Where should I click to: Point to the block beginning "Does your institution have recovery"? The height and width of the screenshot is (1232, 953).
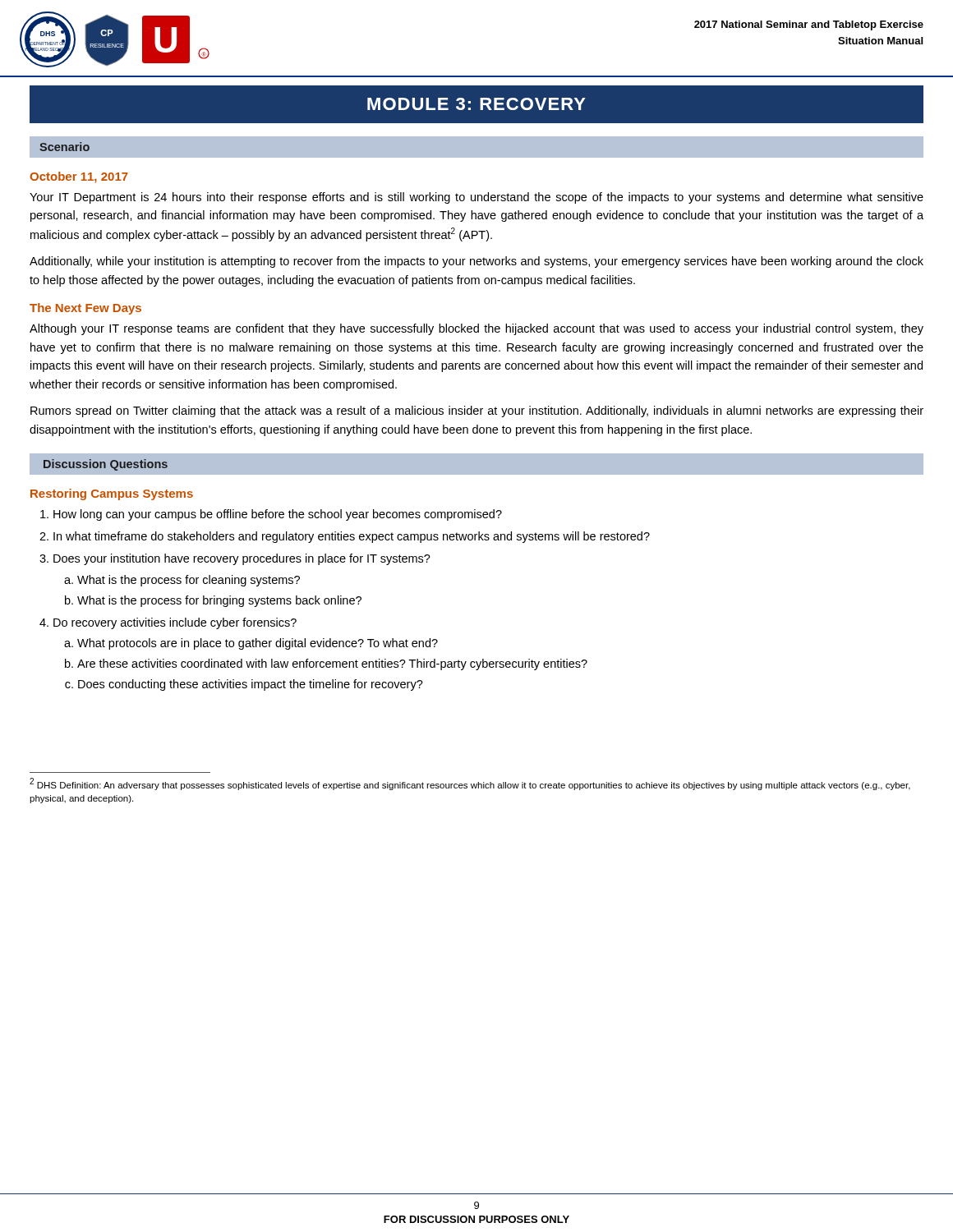pyautogui.click(x=242, y=559)
